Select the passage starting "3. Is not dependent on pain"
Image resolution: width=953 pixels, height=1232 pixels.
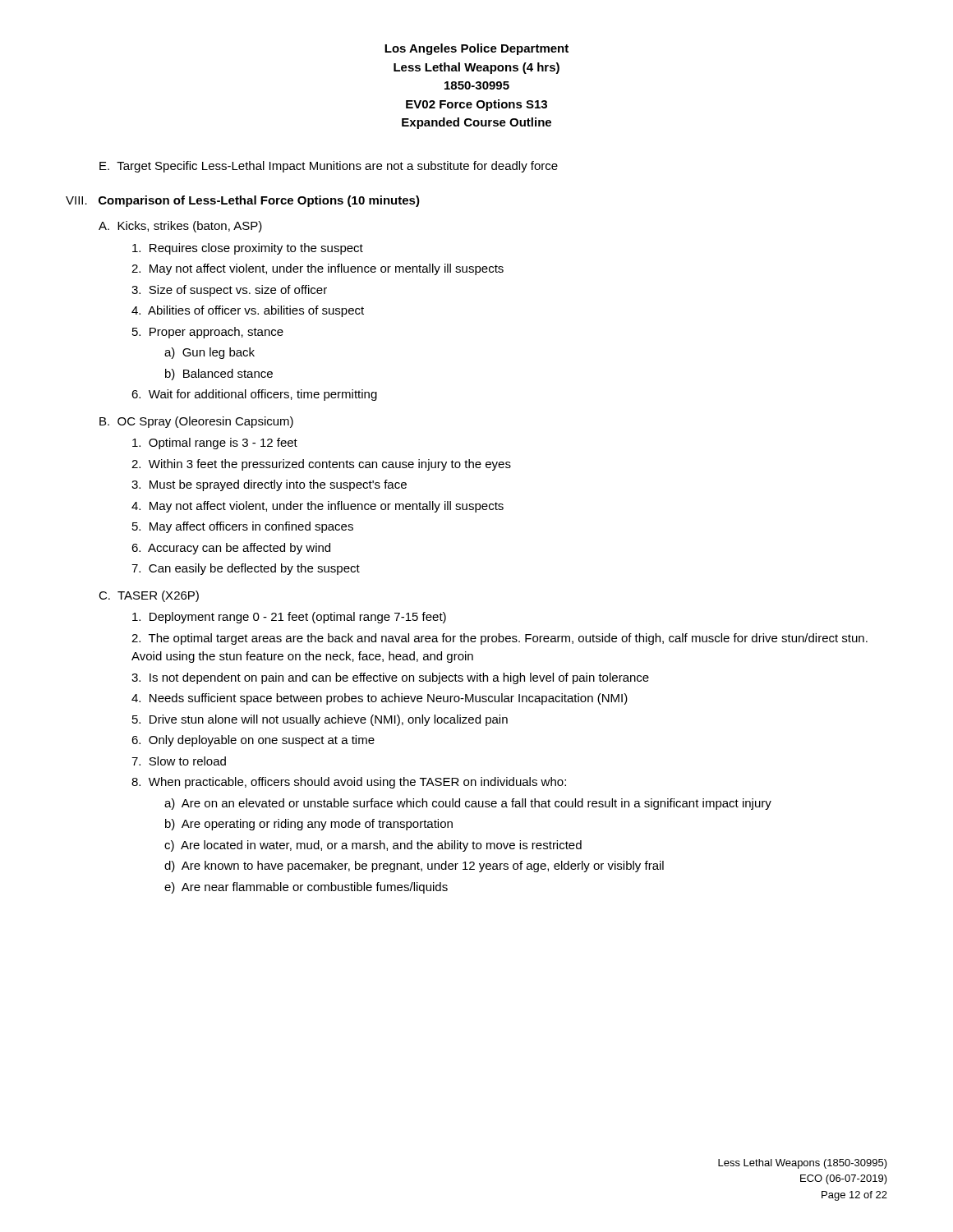click(390, 677)
